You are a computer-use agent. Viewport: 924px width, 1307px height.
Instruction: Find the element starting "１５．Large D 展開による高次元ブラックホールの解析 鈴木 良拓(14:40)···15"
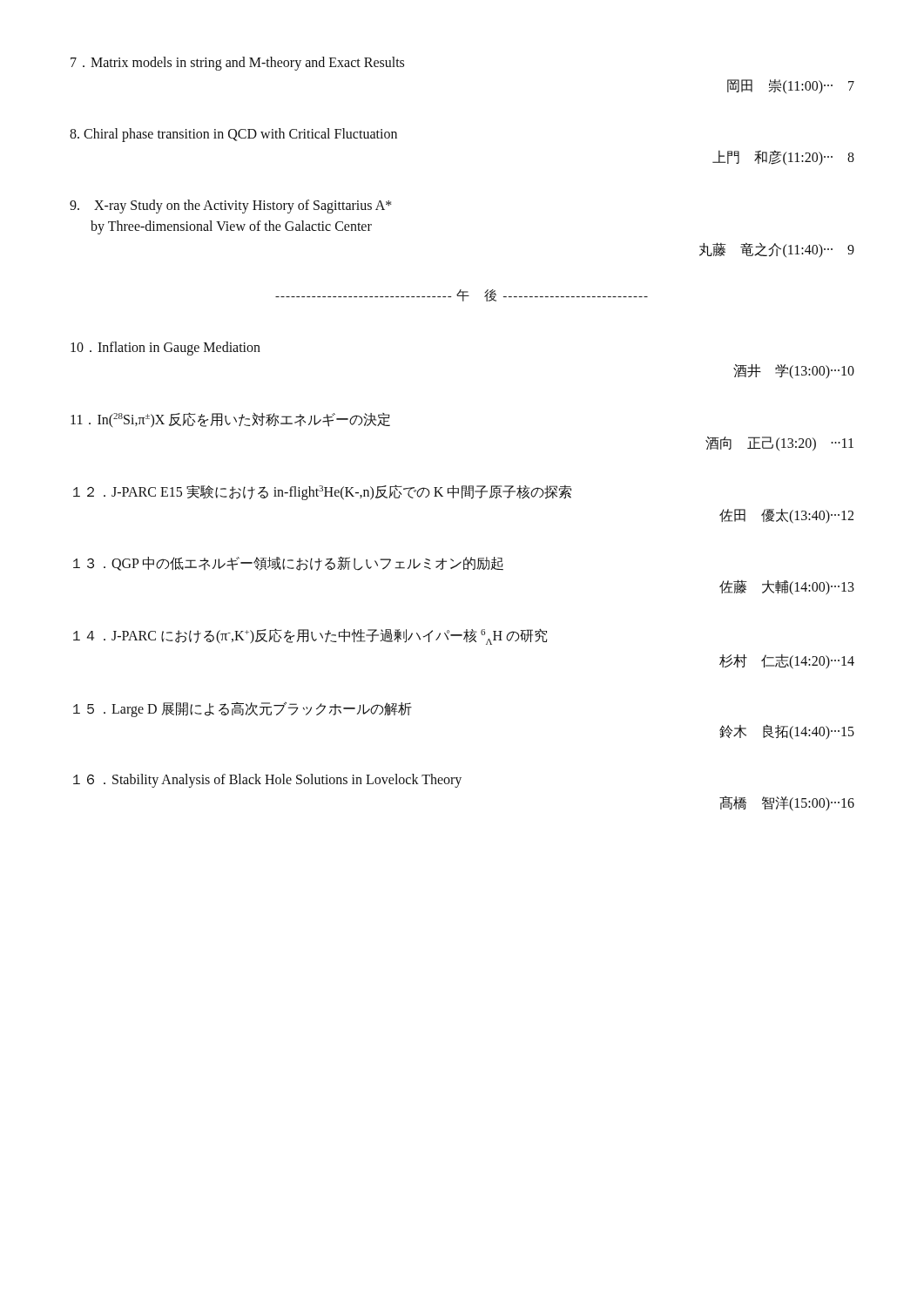tap(243, 709)
